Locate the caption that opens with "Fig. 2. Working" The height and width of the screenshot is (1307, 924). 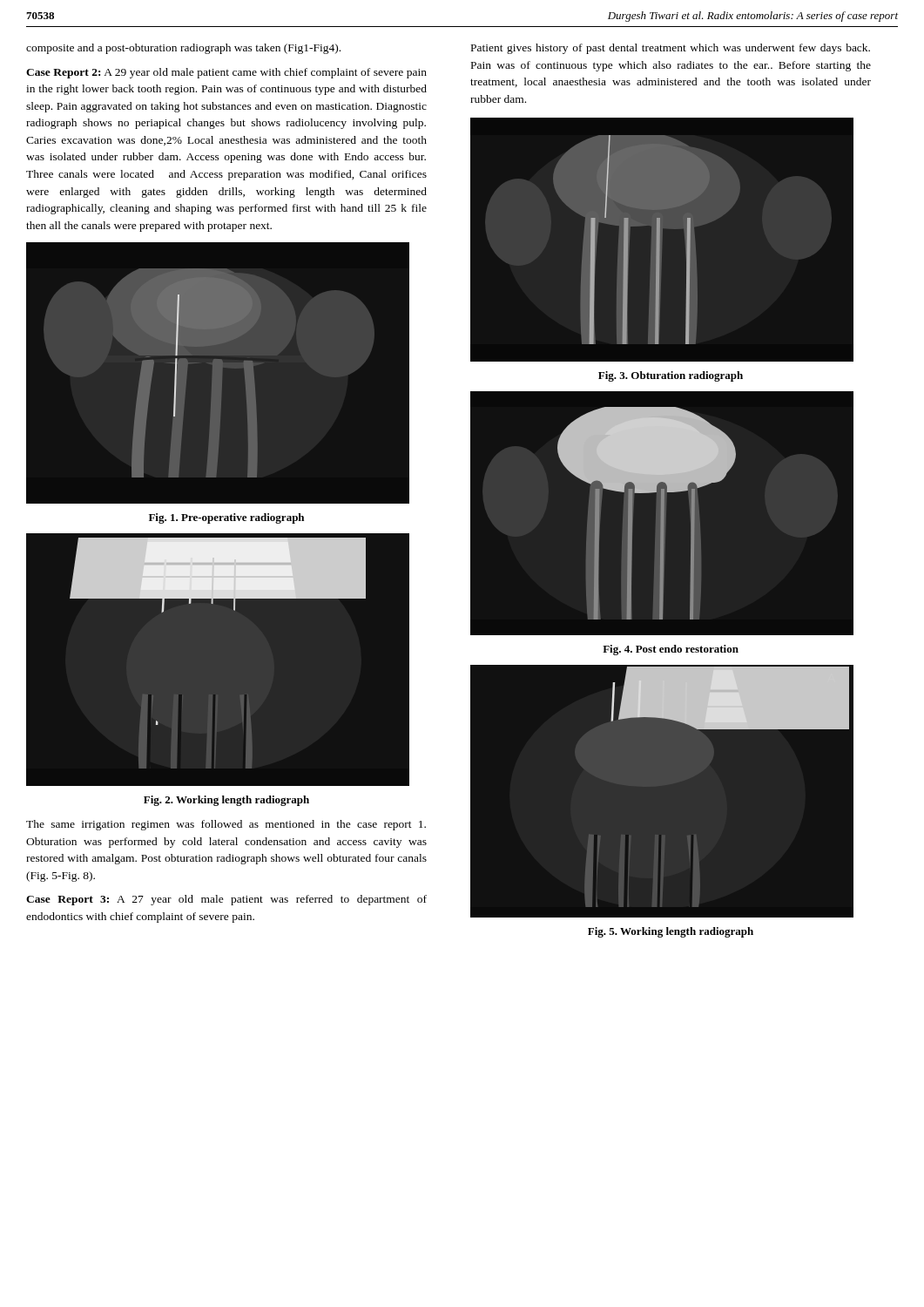pyautogui.click(x=226, y=800)
